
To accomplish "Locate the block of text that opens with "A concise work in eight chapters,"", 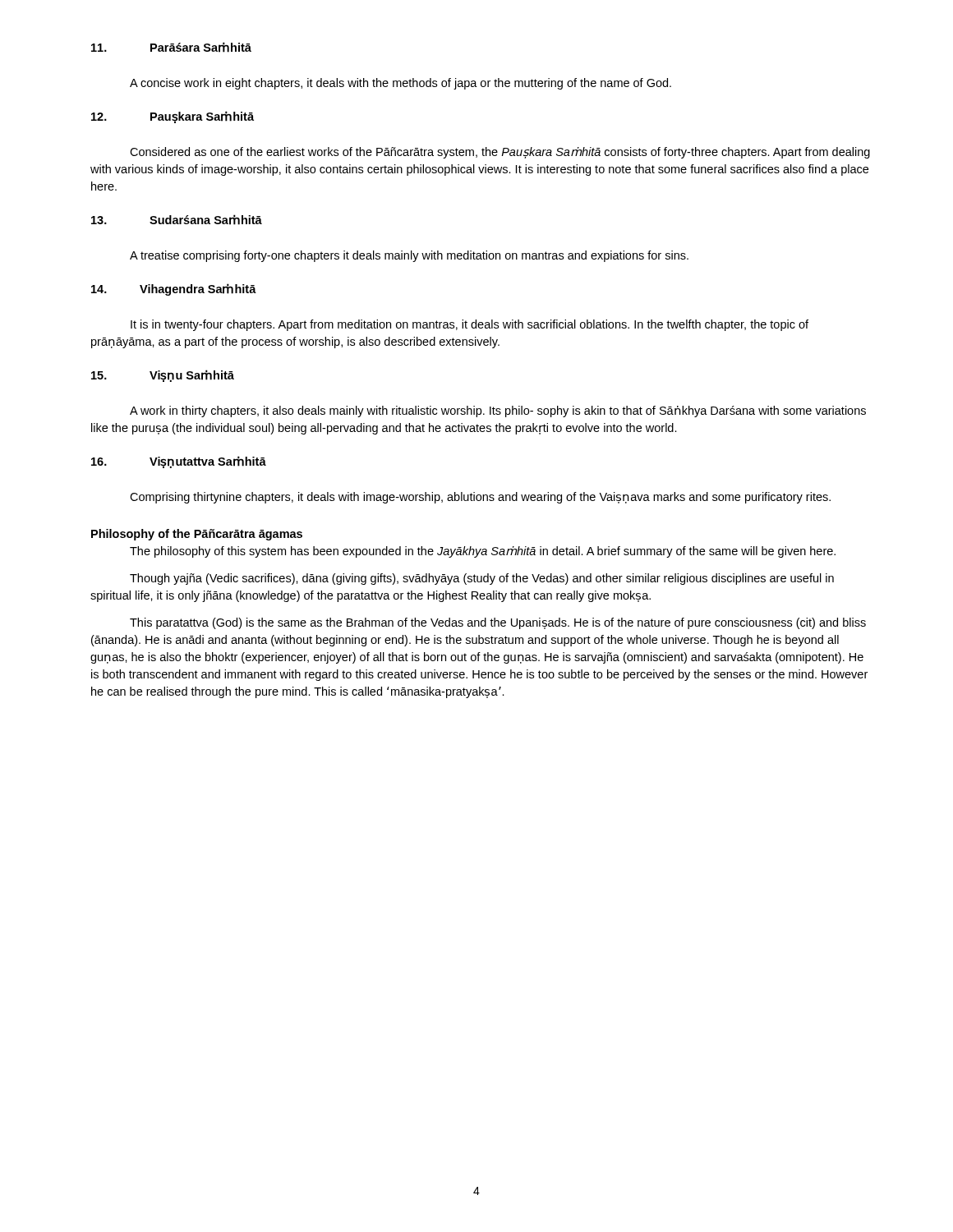I will 481,83.
